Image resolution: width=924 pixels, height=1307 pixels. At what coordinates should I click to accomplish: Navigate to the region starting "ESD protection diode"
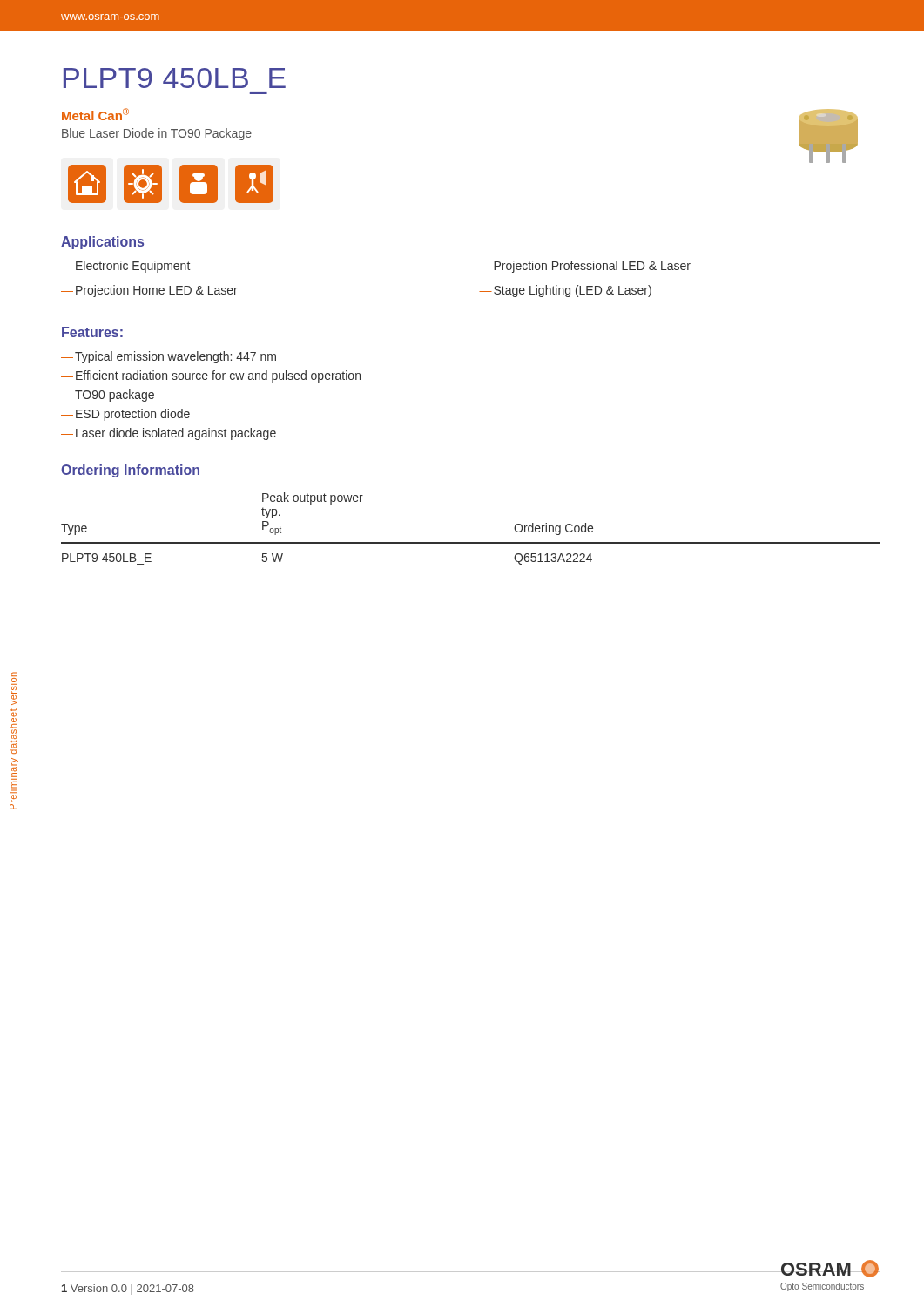pos(133,414)
